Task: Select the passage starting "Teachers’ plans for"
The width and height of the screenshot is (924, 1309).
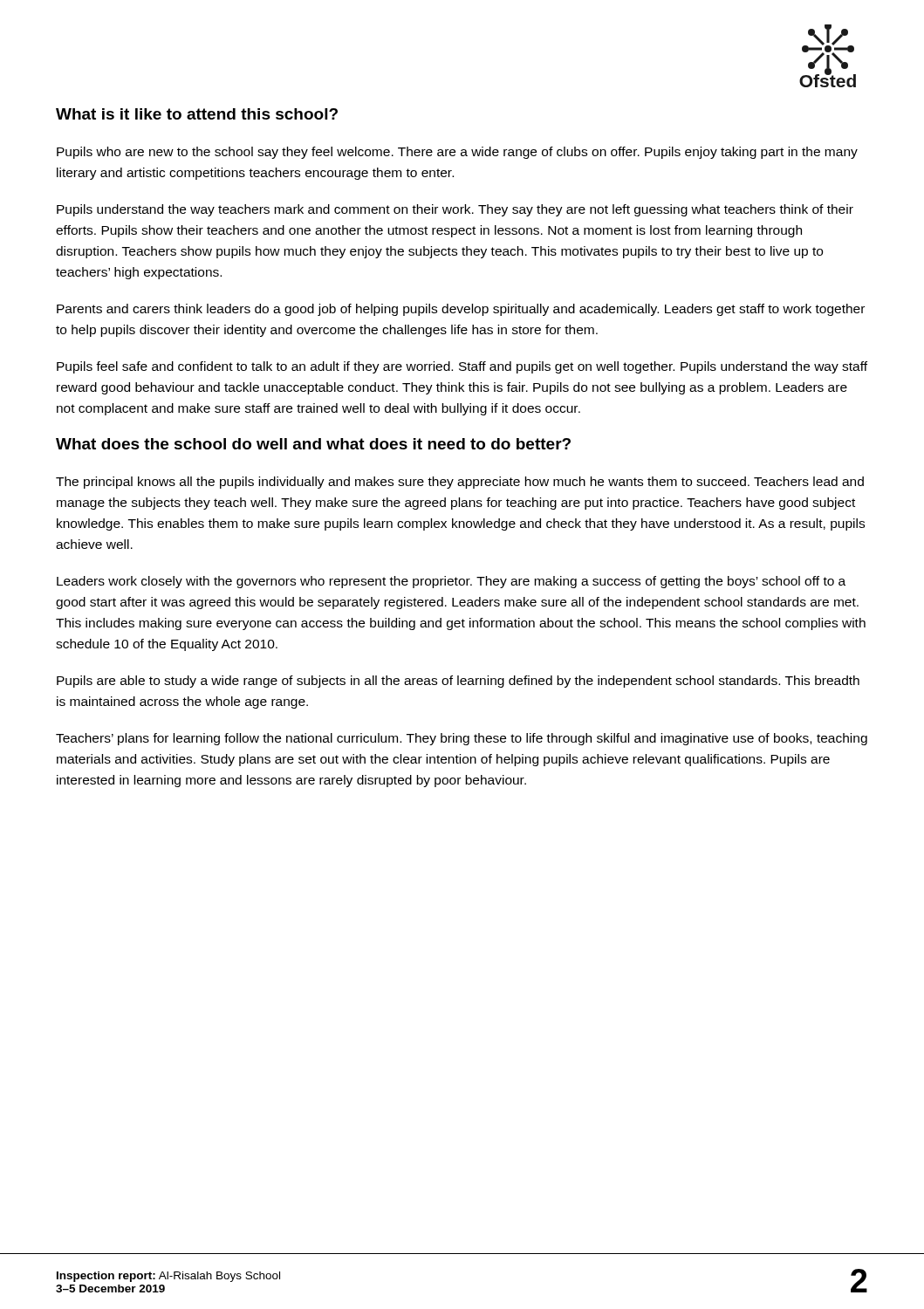Action: coord(462,759)
